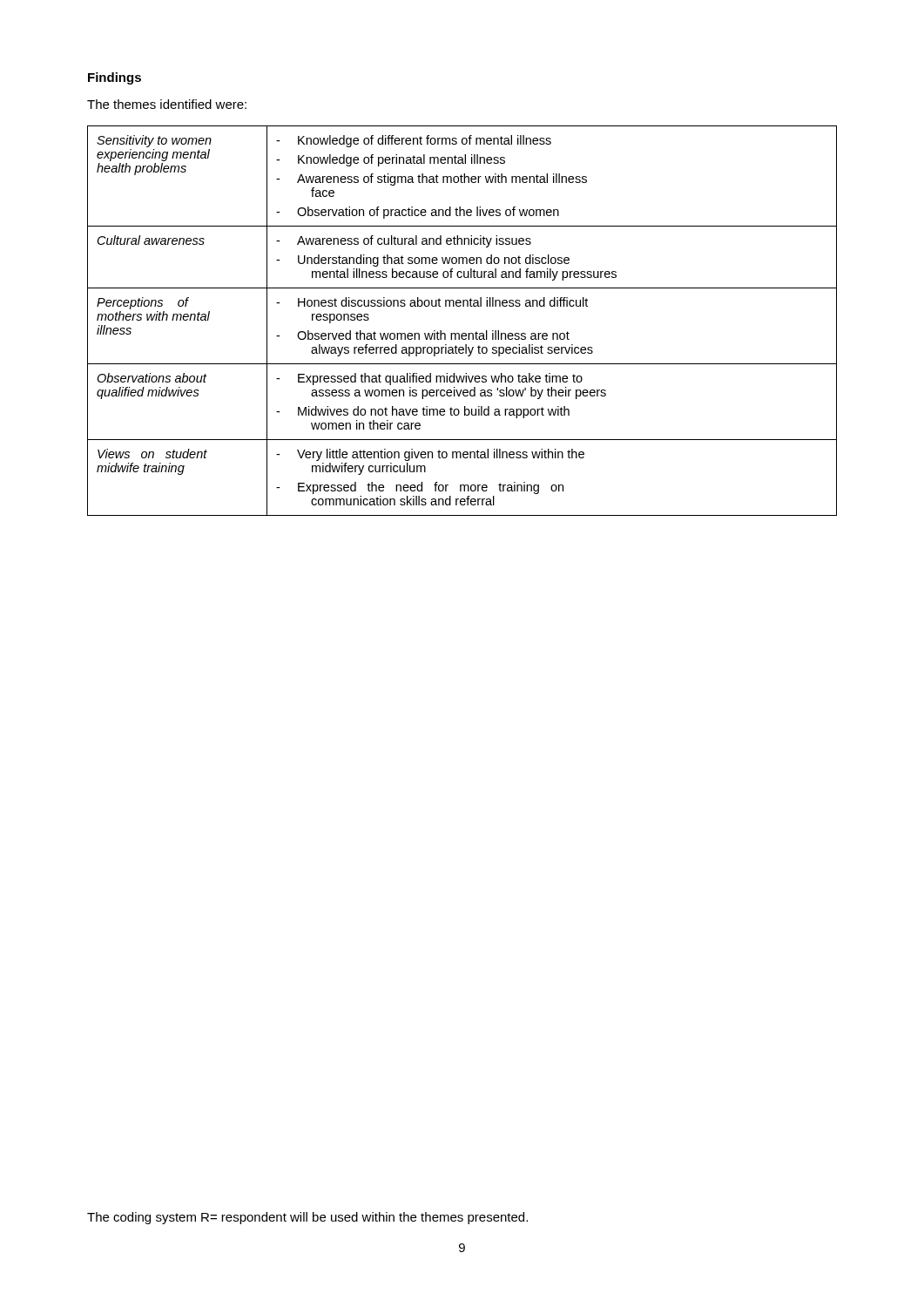Find "The themes identified were:" on this page

coord(167,104)
